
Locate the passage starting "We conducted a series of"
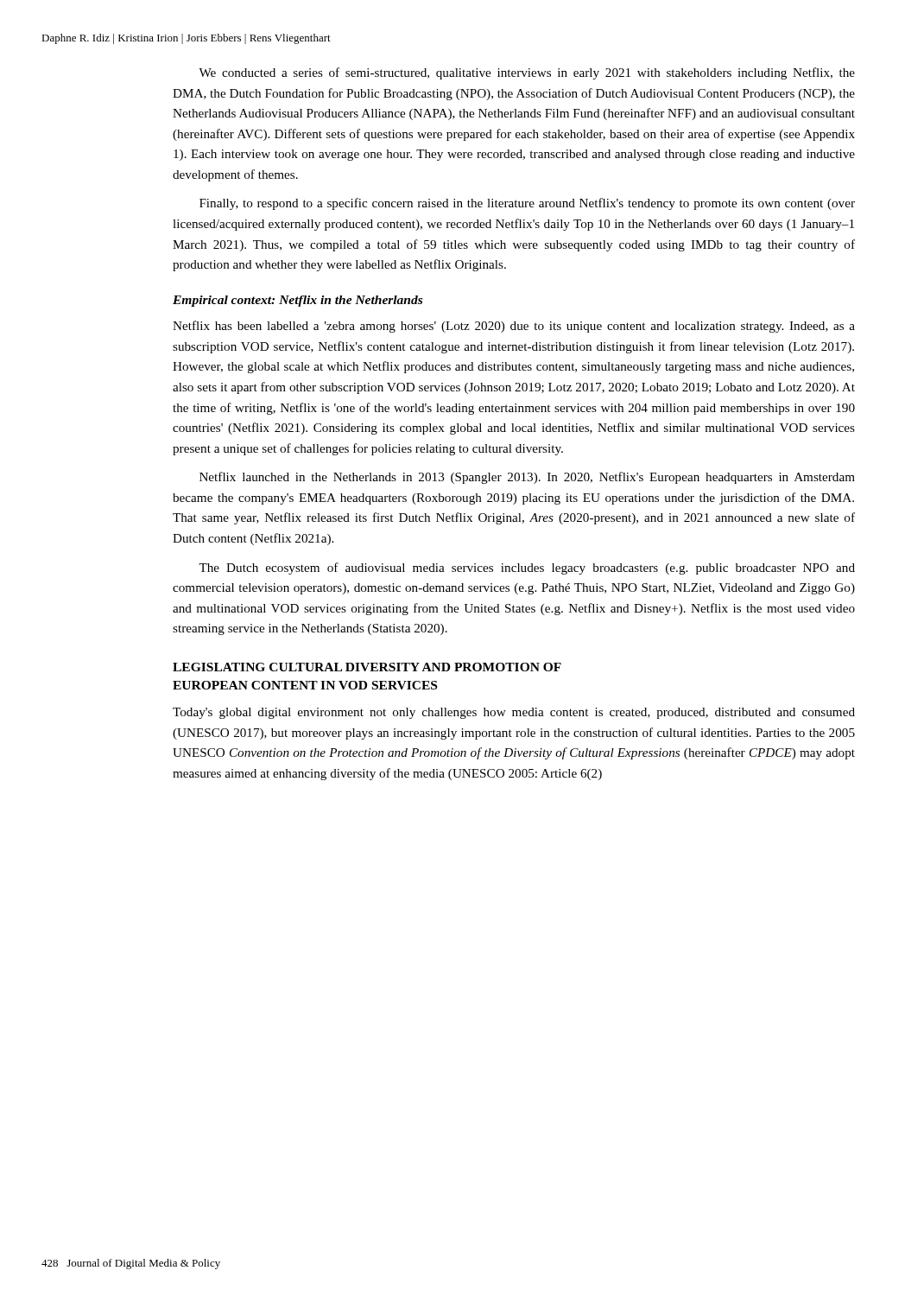[x=514, y=123]
